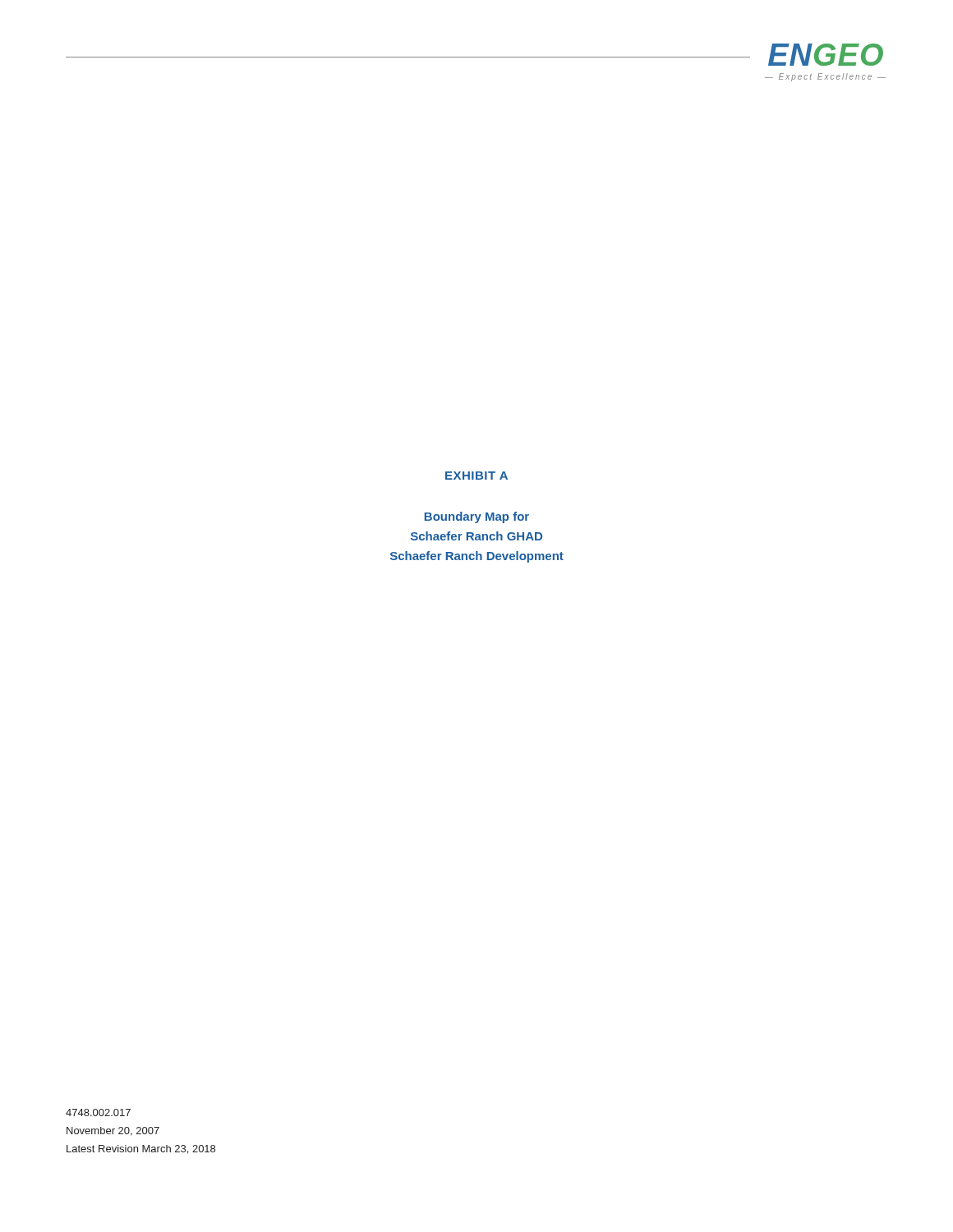Where is the passage that starts "002.017 November 20, 2007 Latest"?
This screenshot has width=953, height=1232.
141,1130
